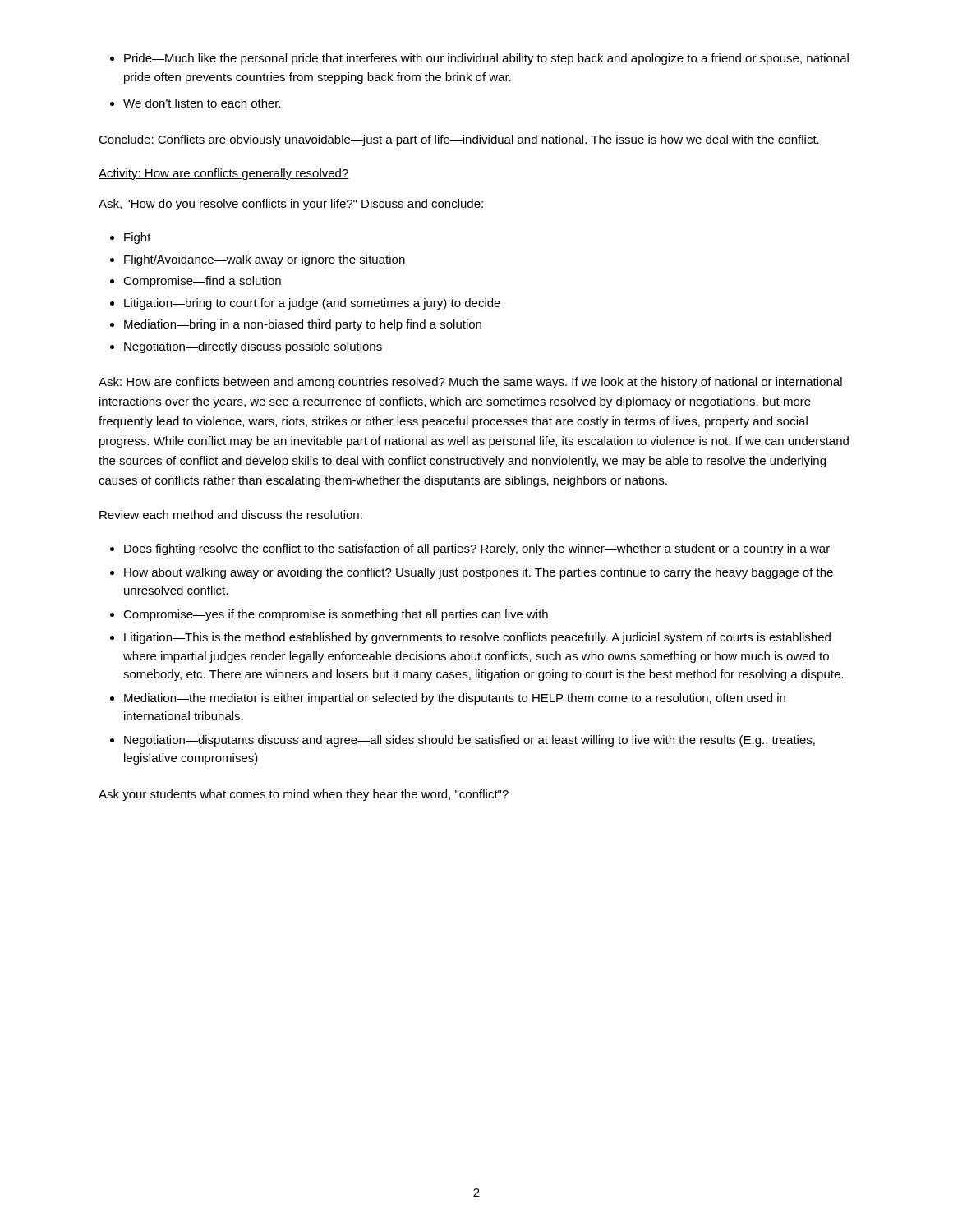953x1232 pixels.
Task: Locate the block of text that opens with "Mediation—the mediator is either impartial or selected"
Action: [489, 707]
